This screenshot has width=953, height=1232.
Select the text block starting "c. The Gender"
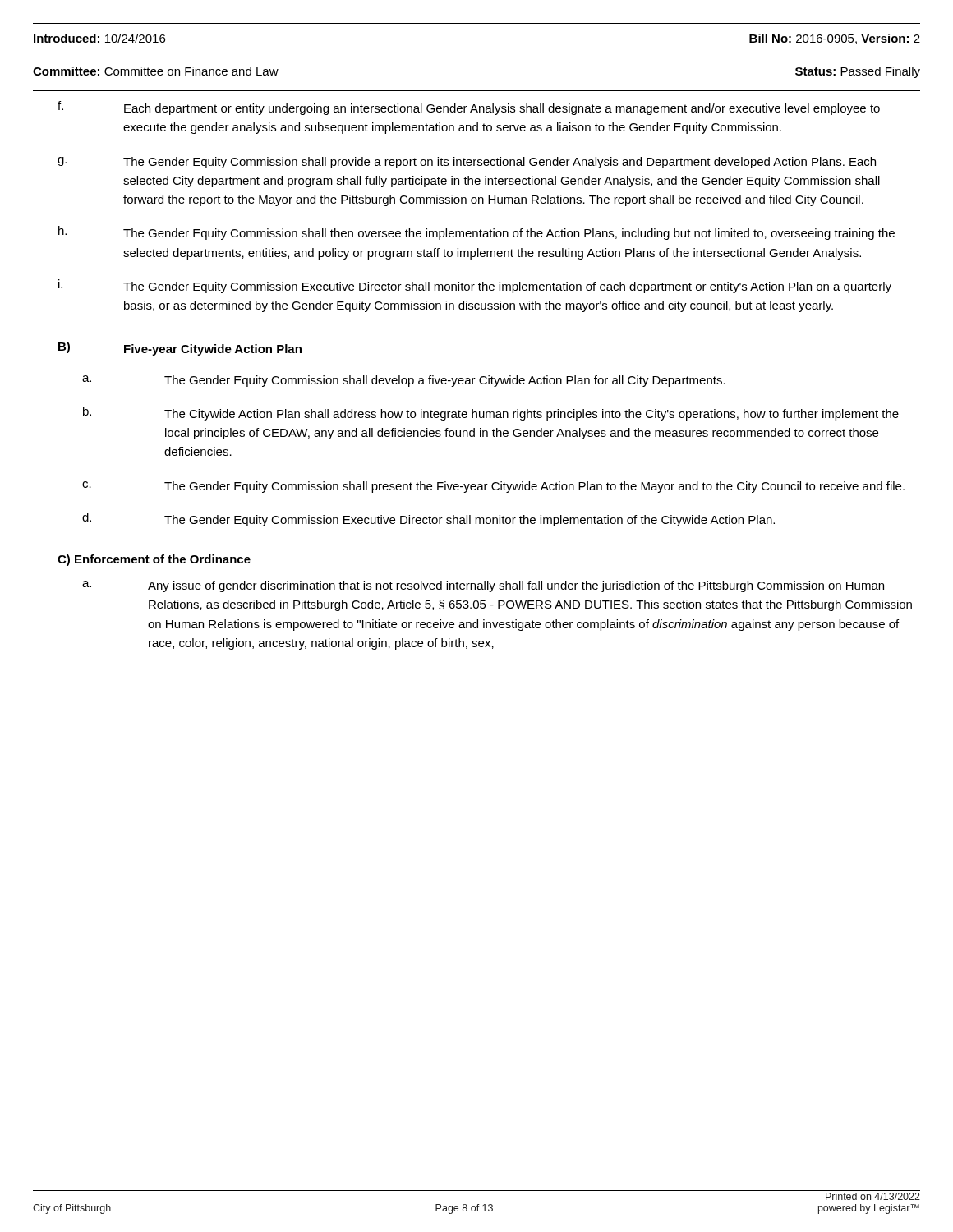coord(476,485)
